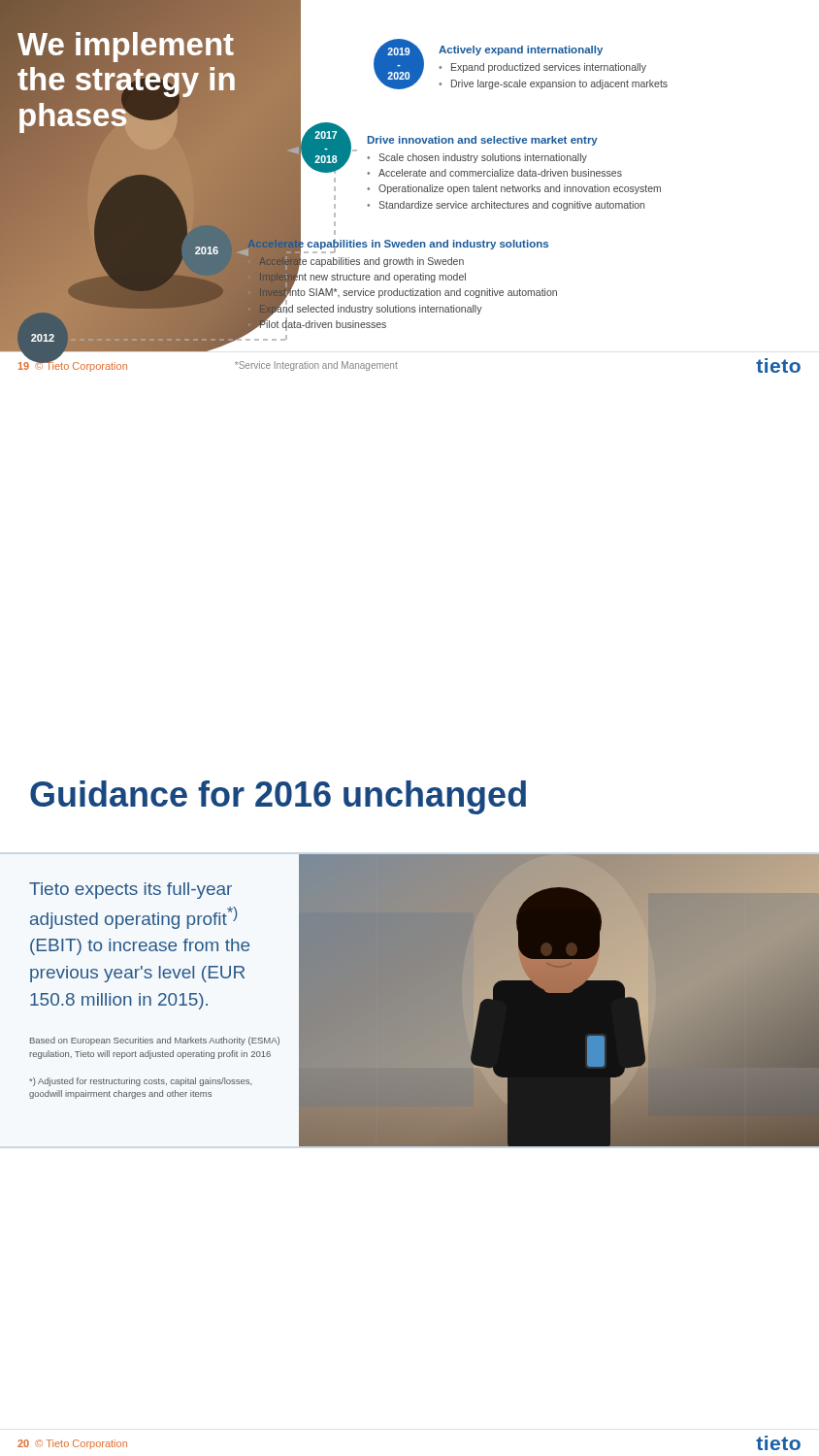Image resolution: width=819 pixels, height=1456 pixels.
Task: Locate the block starting "•Pilot data-driven businesses"
Action: coord(317,324)
